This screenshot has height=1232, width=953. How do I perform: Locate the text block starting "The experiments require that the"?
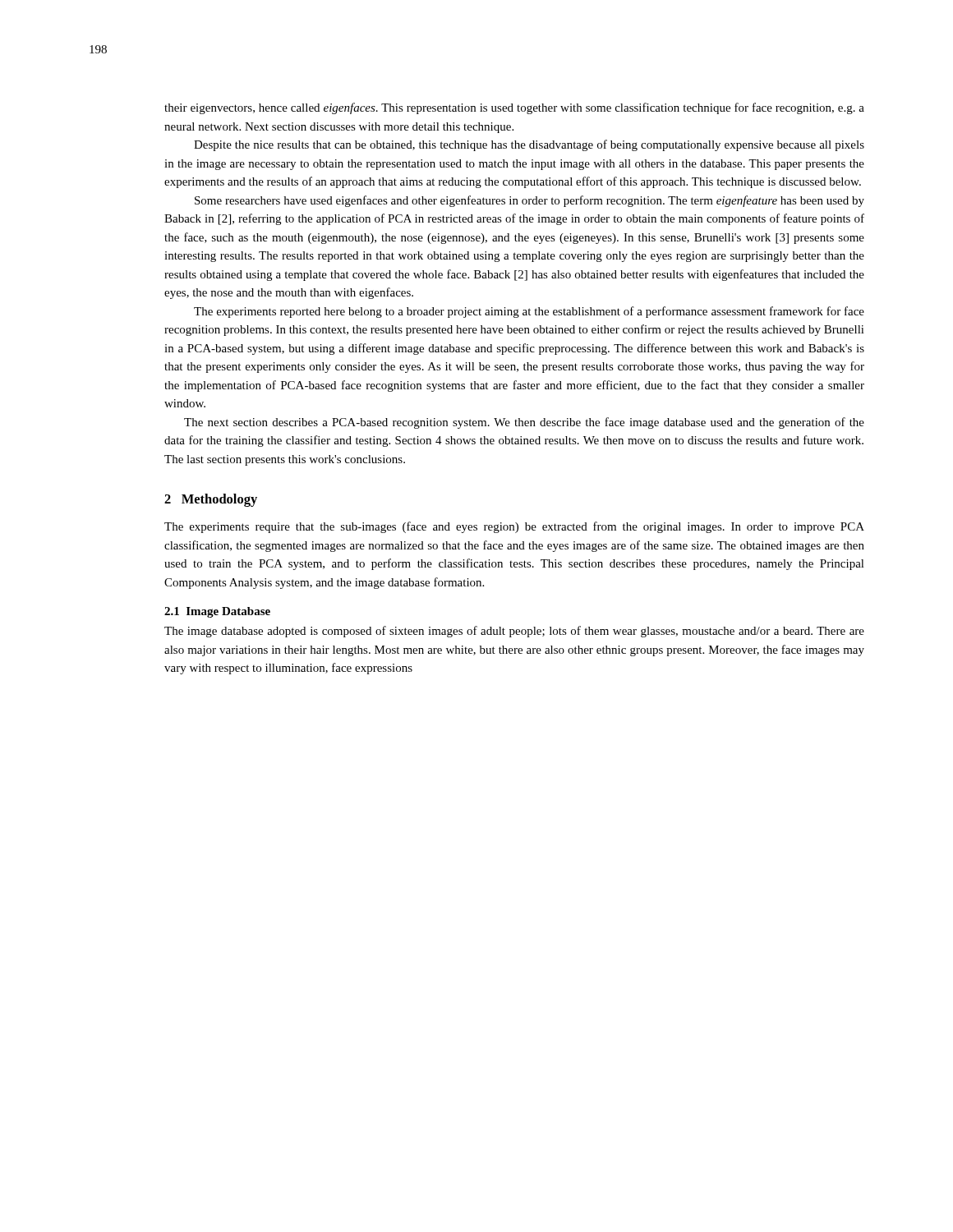click(514, 554)
